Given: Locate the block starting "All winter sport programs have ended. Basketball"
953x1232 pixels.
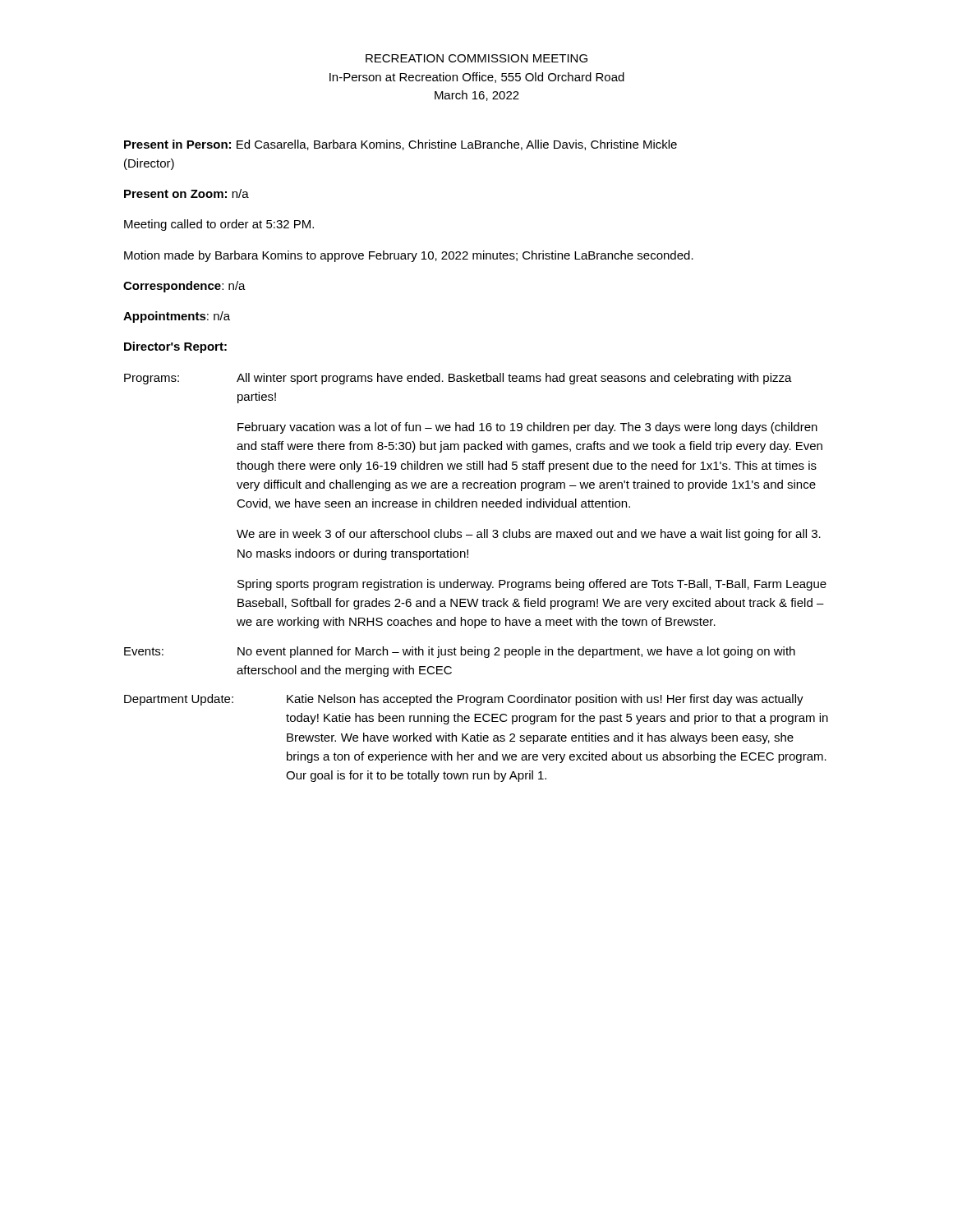Looking at the screenshot, I should 533,499.
